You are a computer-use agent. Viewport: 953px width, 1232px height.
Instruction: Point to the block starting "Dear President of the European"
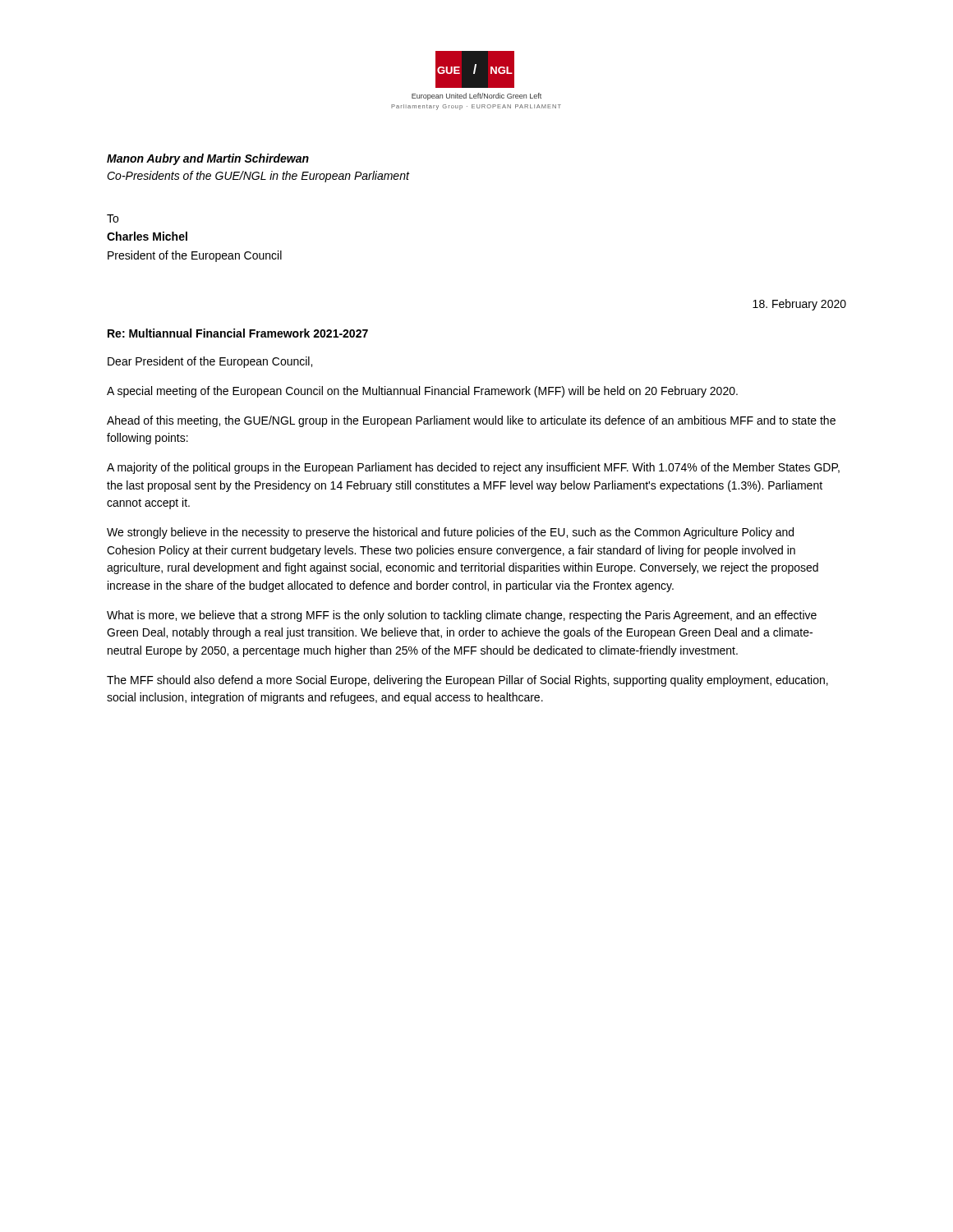click(x=210, y=362)
